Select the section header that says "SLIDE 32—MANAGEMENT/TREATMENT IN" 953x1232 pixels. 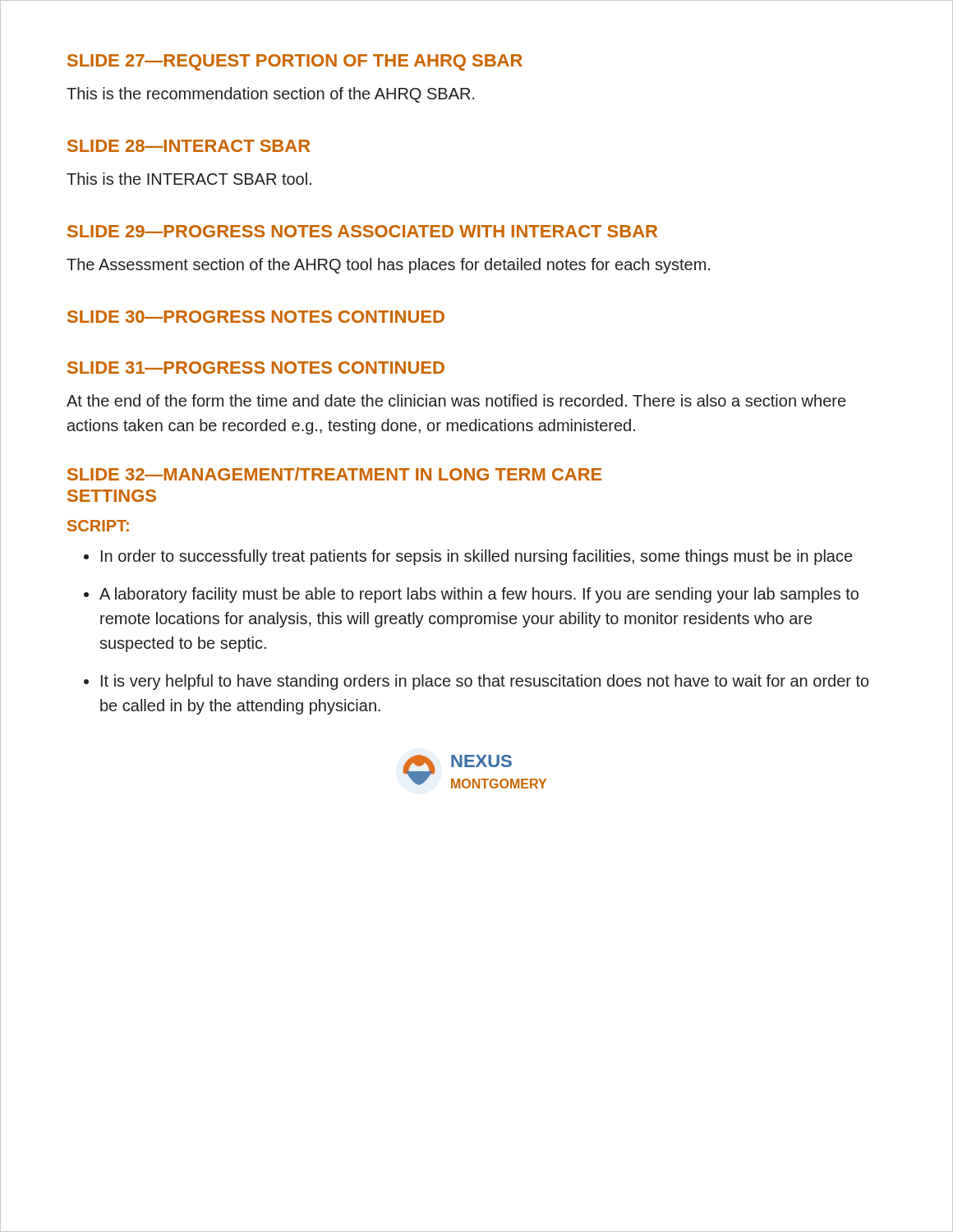point(334,485)
